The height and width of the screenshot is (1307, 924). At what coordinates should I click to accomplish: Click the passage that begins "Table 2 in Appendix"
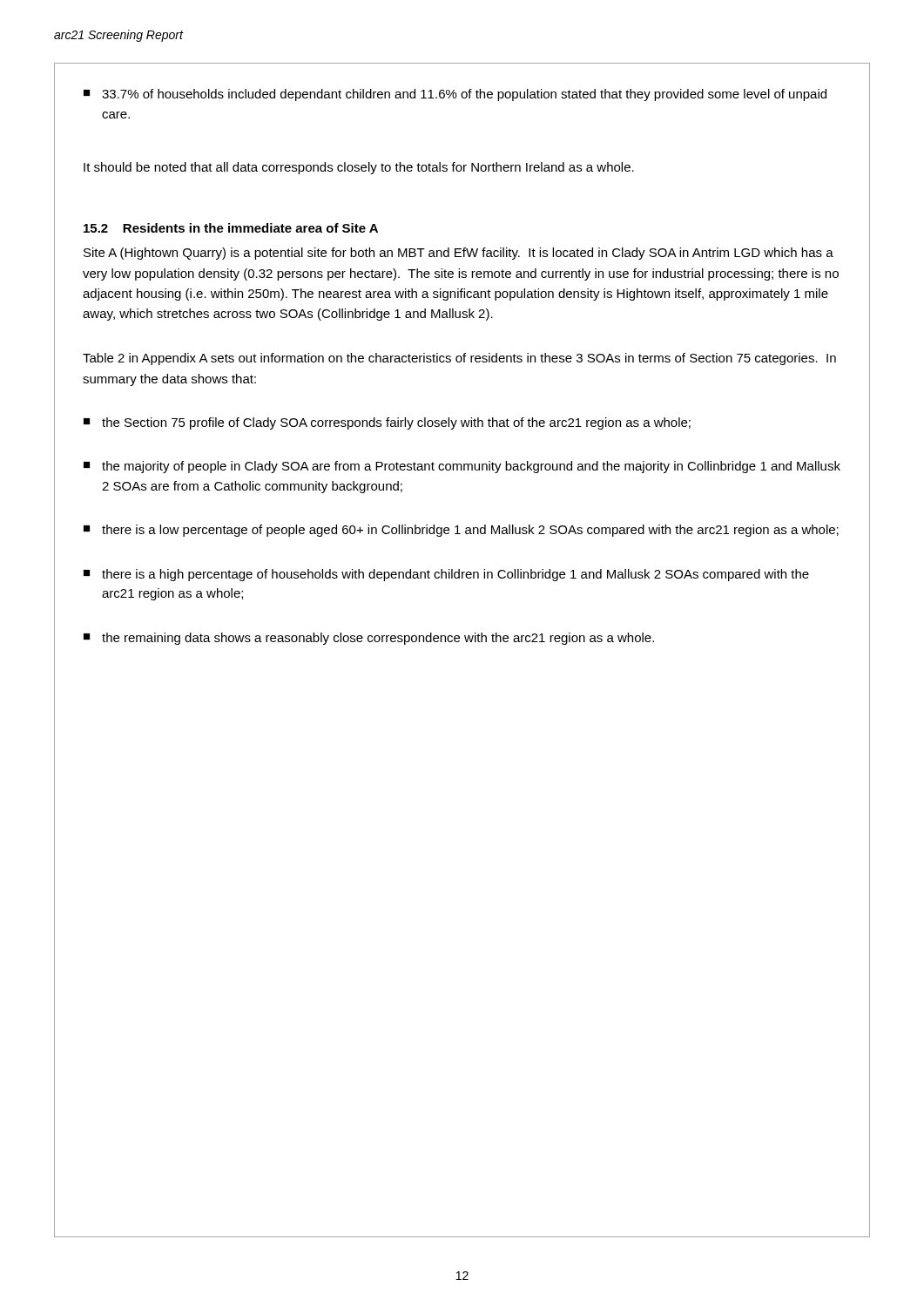pos(460,368)
